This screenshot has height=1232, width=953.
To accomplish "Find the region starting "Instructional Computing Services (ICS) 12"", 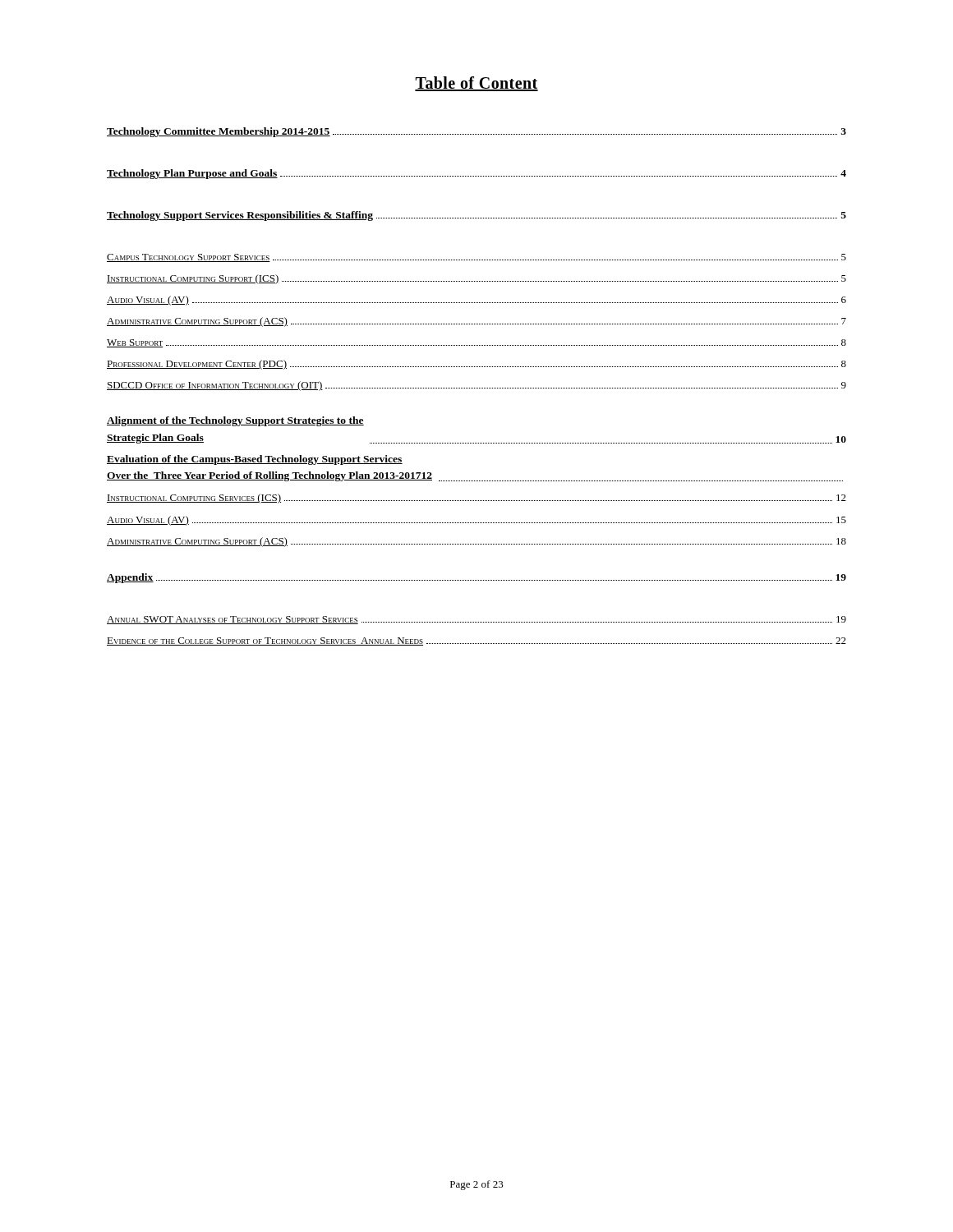I will coord(476,498).
